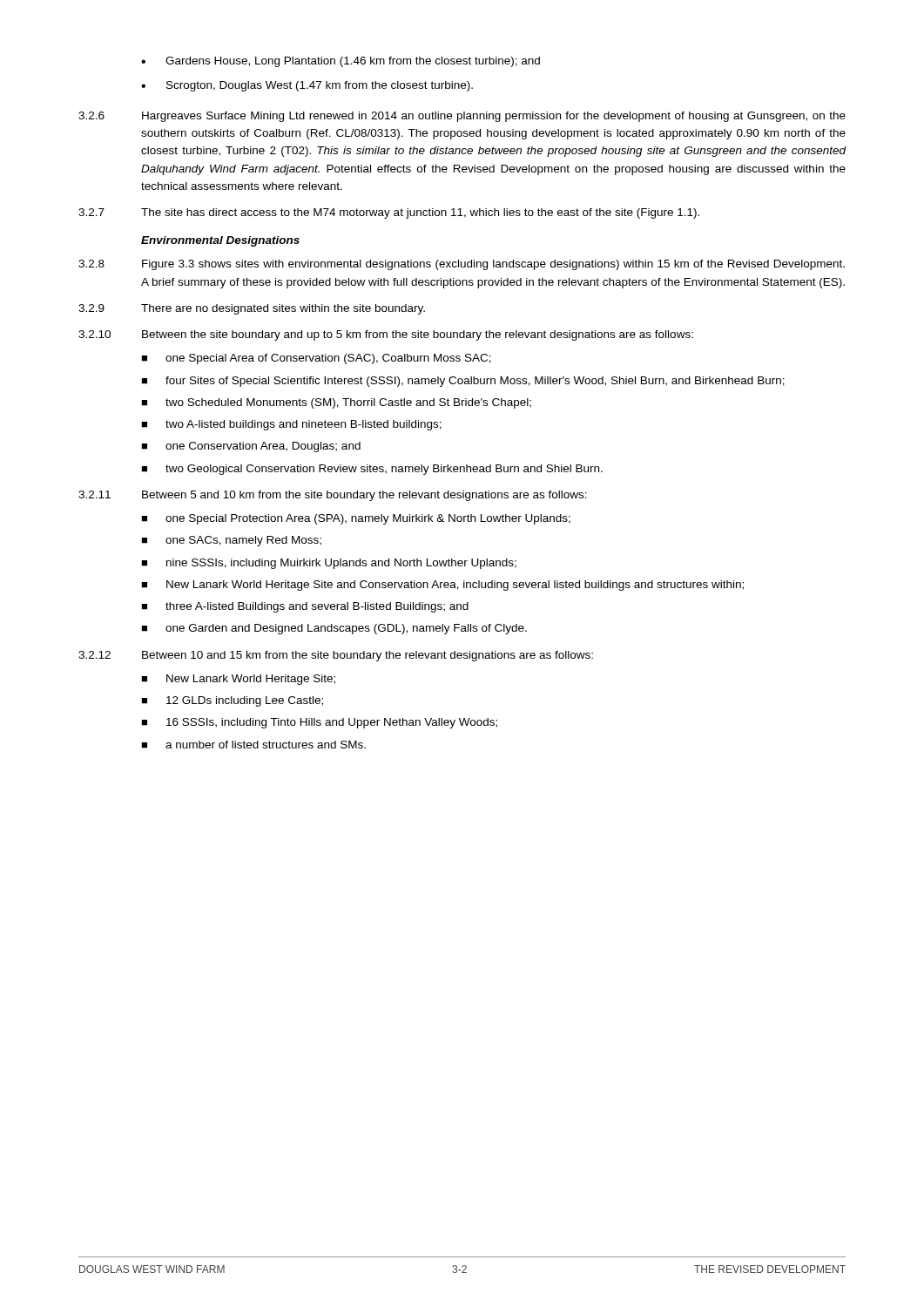Image resolution: width=924 pixels, height=1307 pixels.
Task: Find the element starting "2.8 Figure 3.3"
Action: click(462, 273)
